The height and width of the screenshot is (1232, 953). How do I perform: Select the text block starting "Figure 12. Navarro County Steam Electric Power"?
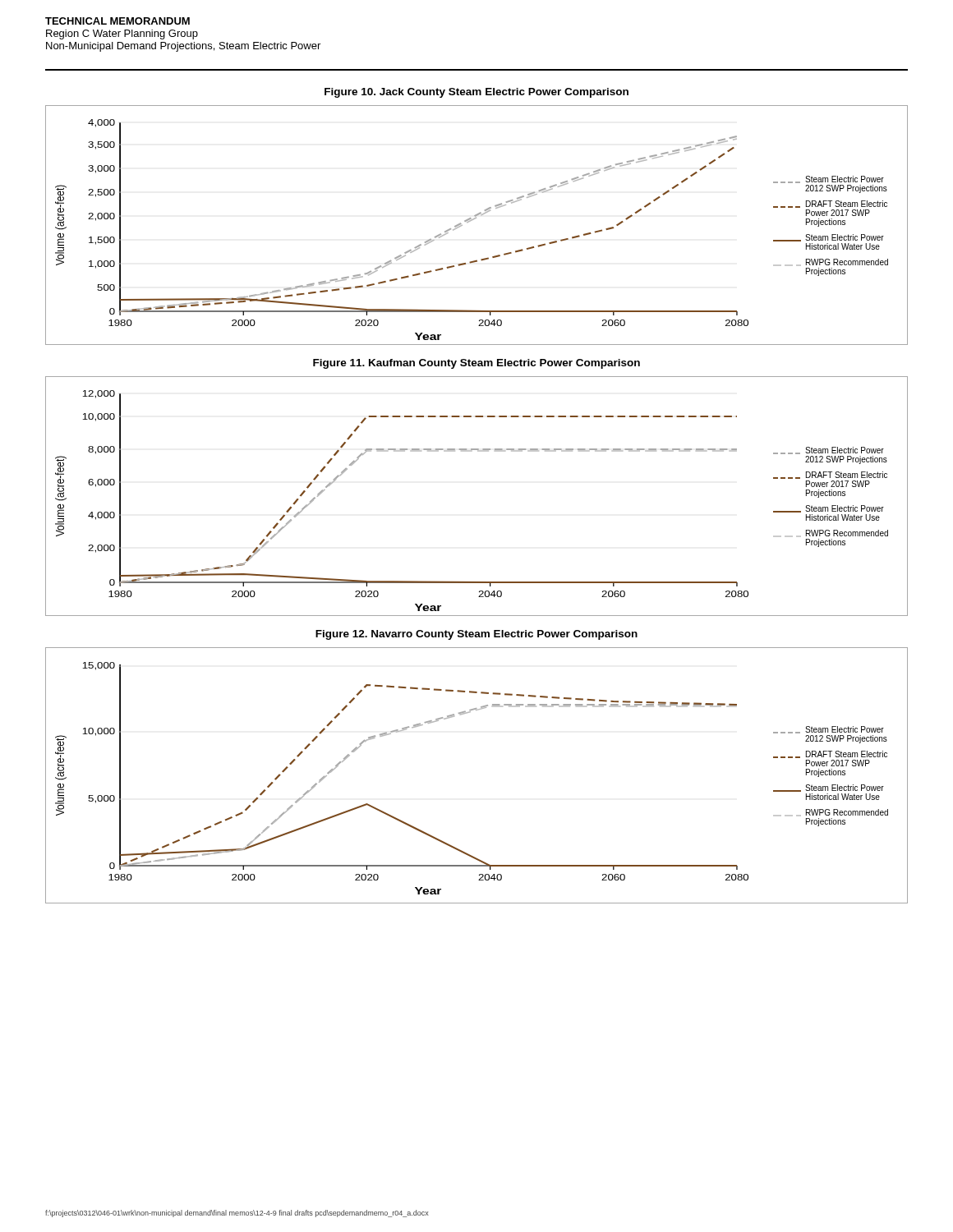[476, 634]
